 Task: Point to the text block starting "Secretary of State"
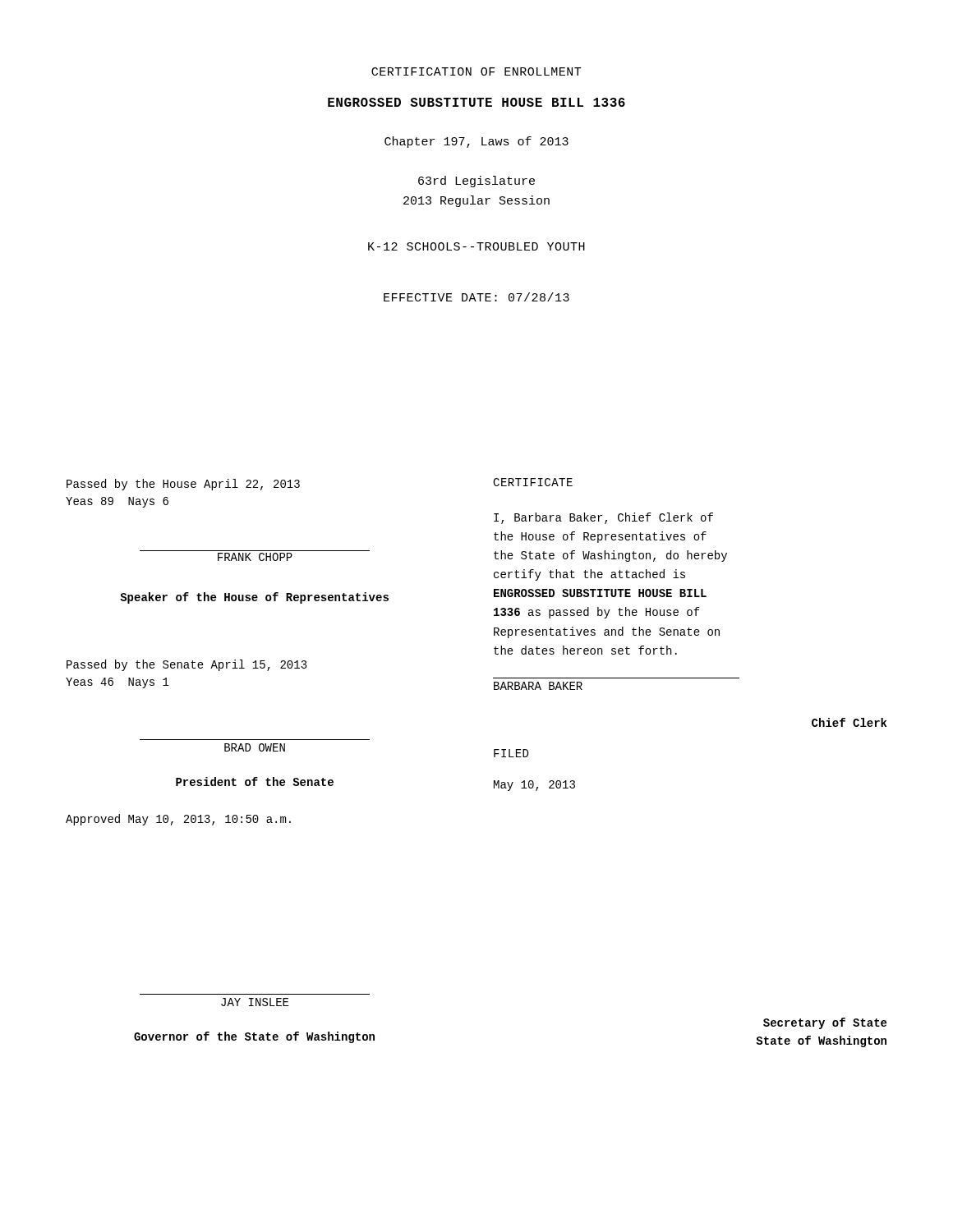point(822,1033)
